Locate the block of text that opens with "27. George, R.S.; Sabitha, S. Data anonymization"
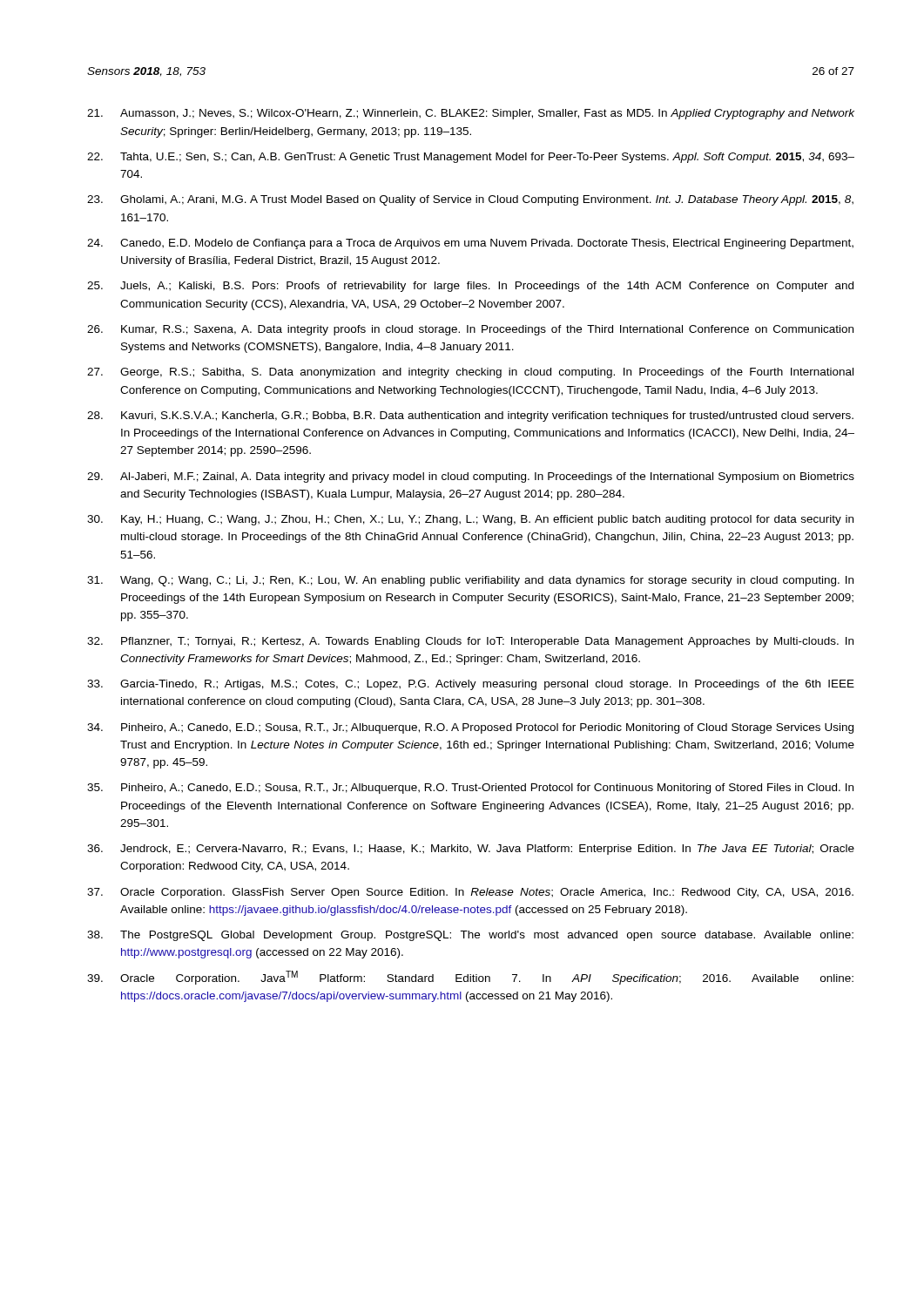Viewport: 924px width, 1307px height. tap(471, 381)
